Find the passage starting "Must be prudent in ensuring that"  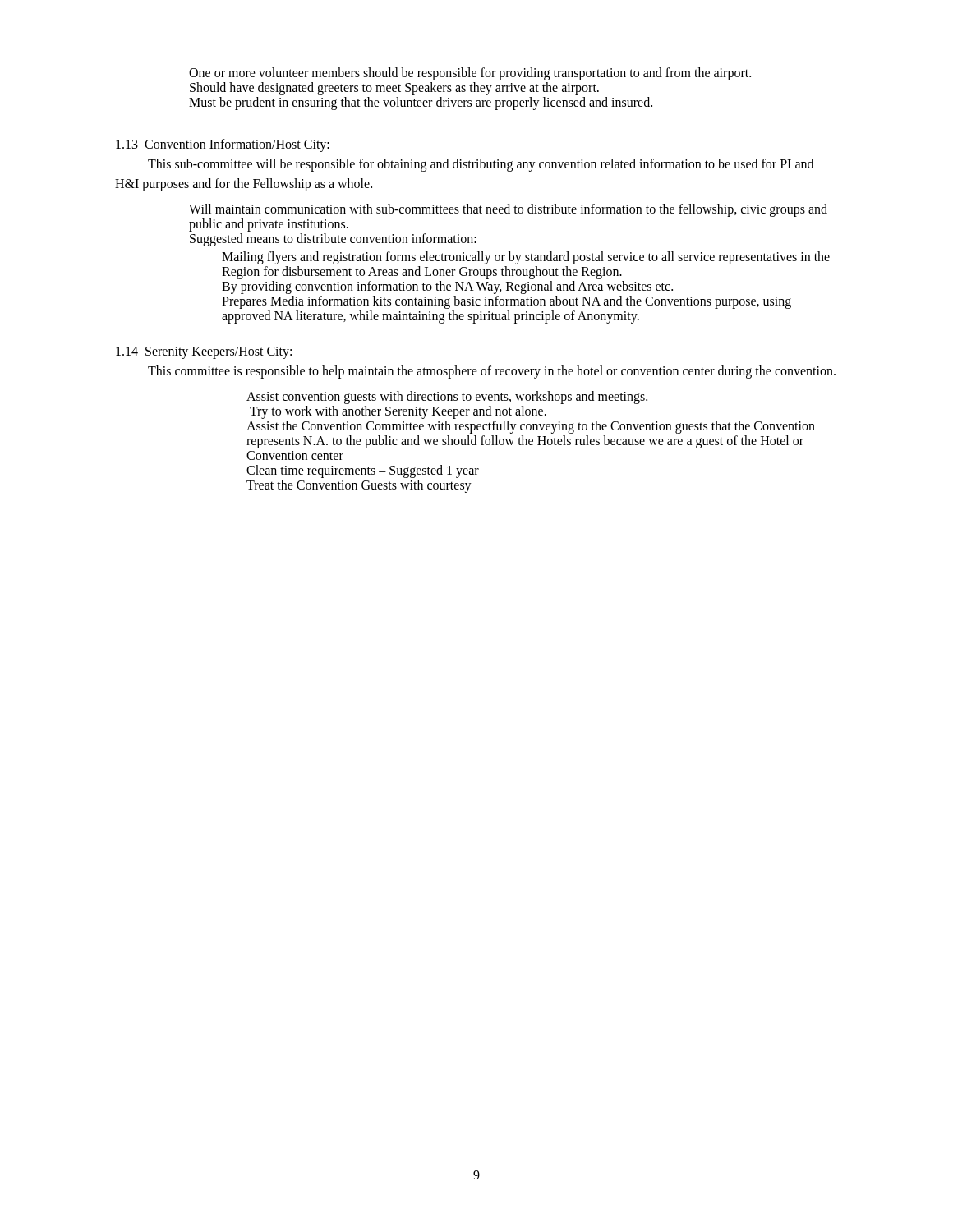click(513, 103)
